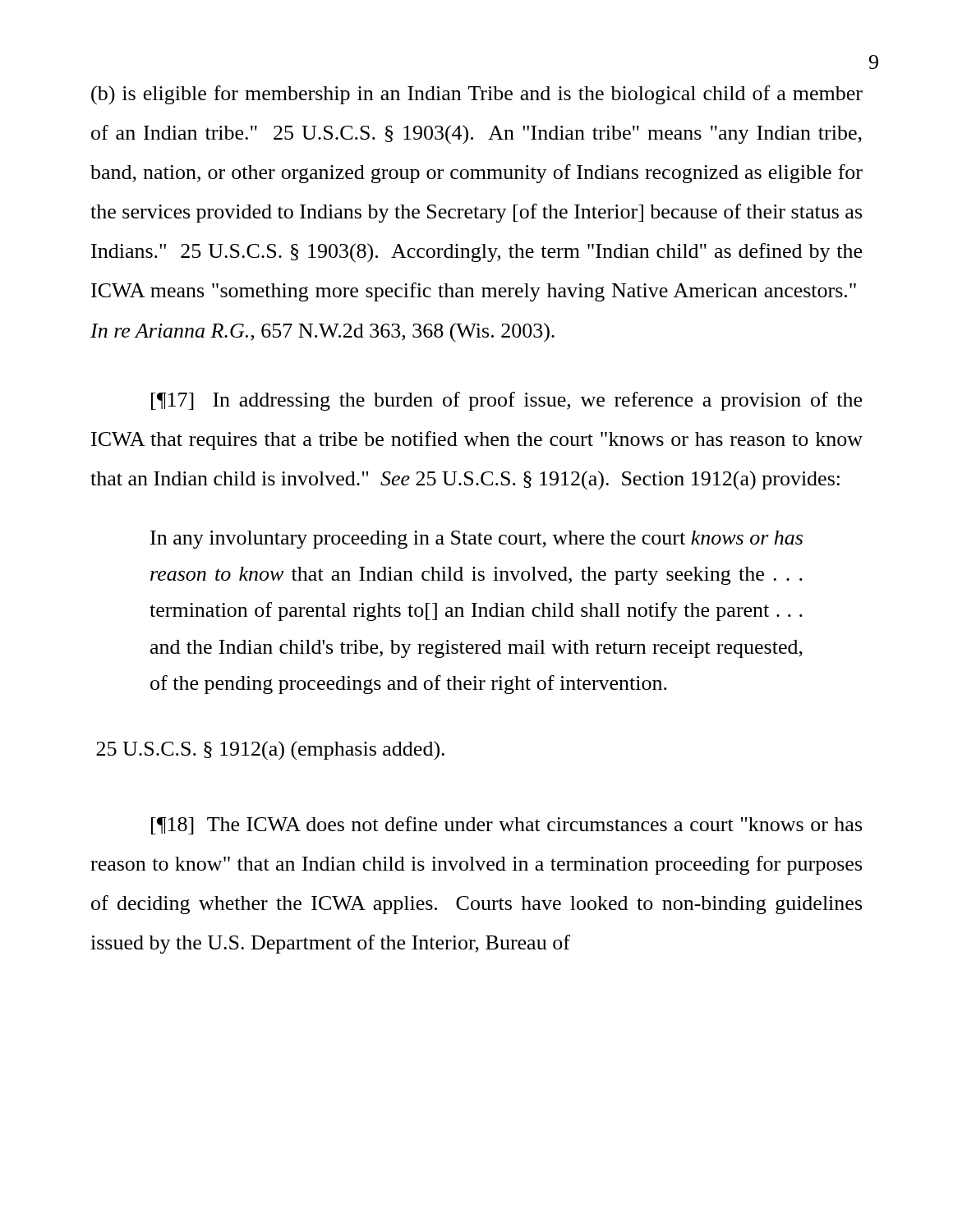Click on the region starting "In any involuntary proceeding in a"
The image size is (953, 1232).
(476, 610)
